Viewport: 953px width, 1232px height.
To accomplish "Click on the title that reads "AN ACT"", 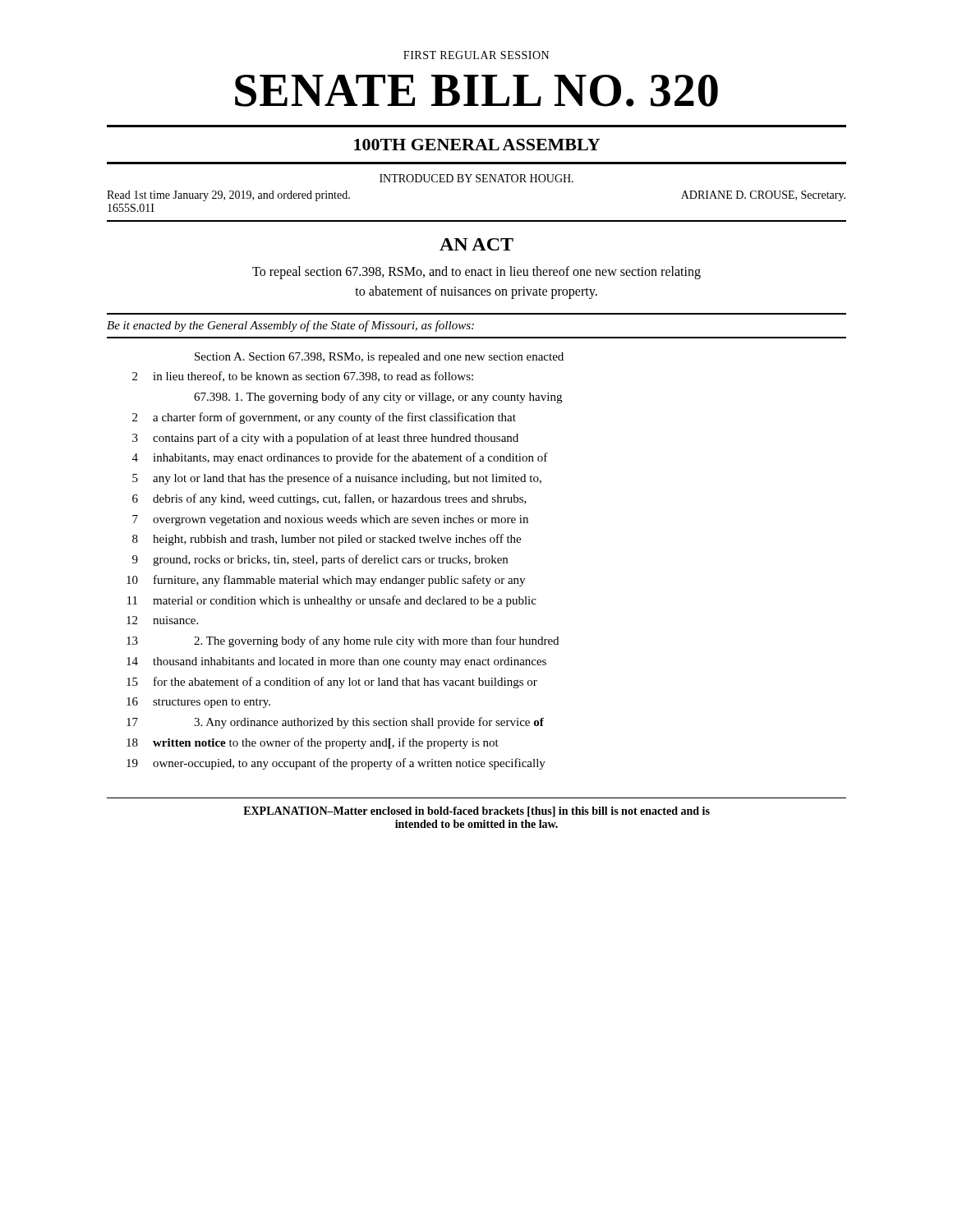I will (x=476, y=244).
